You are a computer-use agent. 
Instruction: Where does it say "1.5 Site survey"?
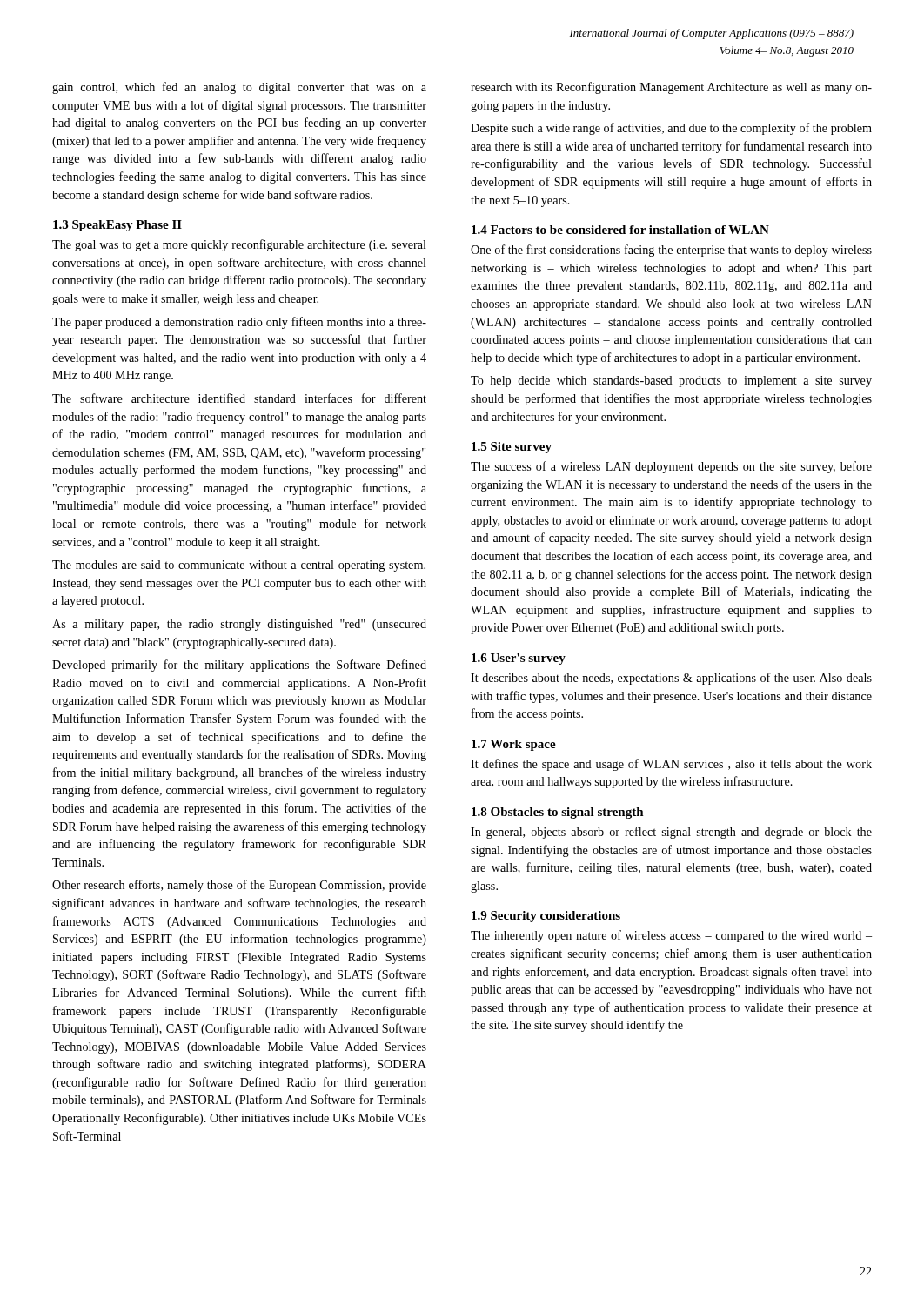(511, 446)
